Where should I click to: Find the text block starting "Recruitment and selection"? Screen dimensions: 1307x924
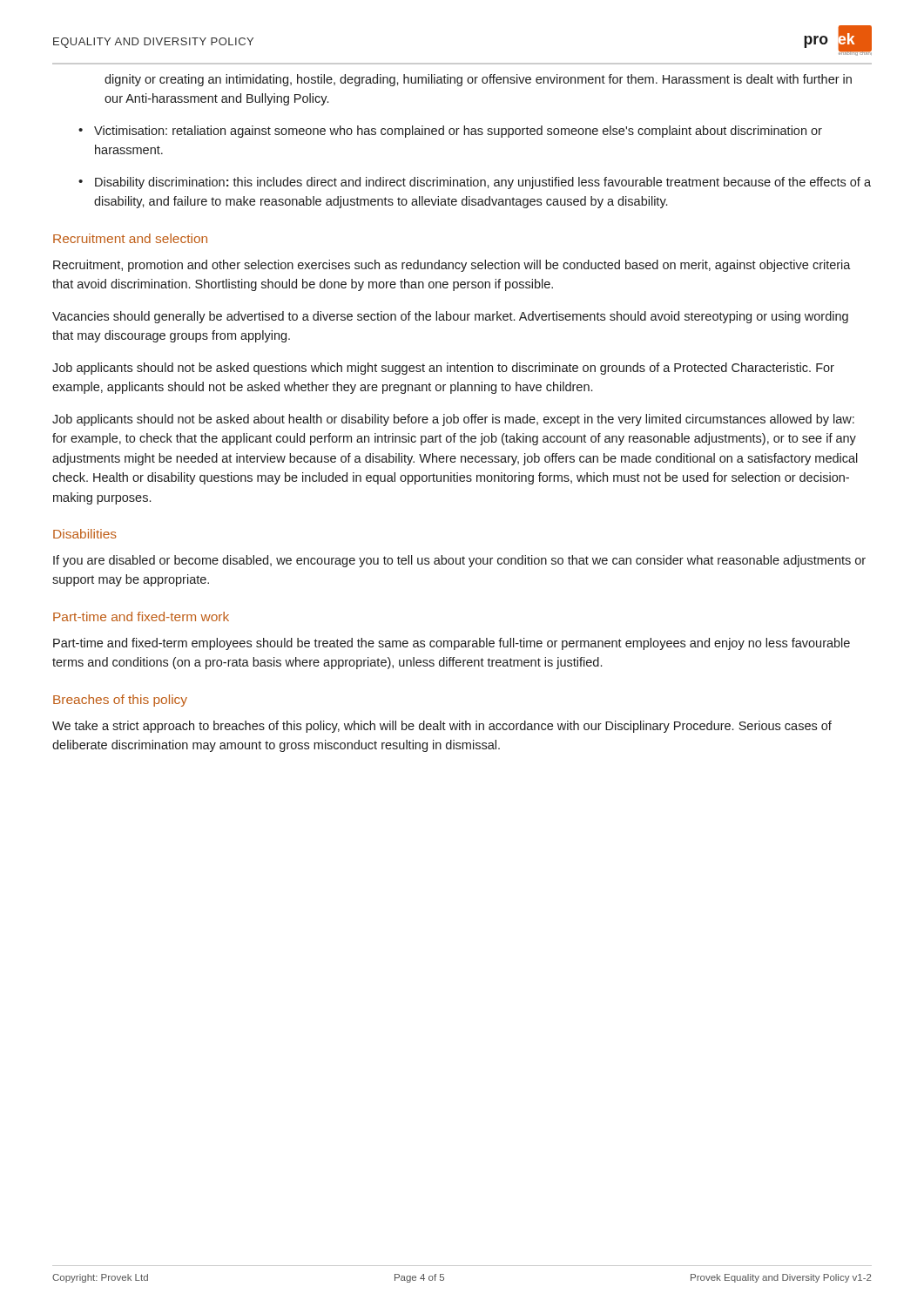coord(130,238)
